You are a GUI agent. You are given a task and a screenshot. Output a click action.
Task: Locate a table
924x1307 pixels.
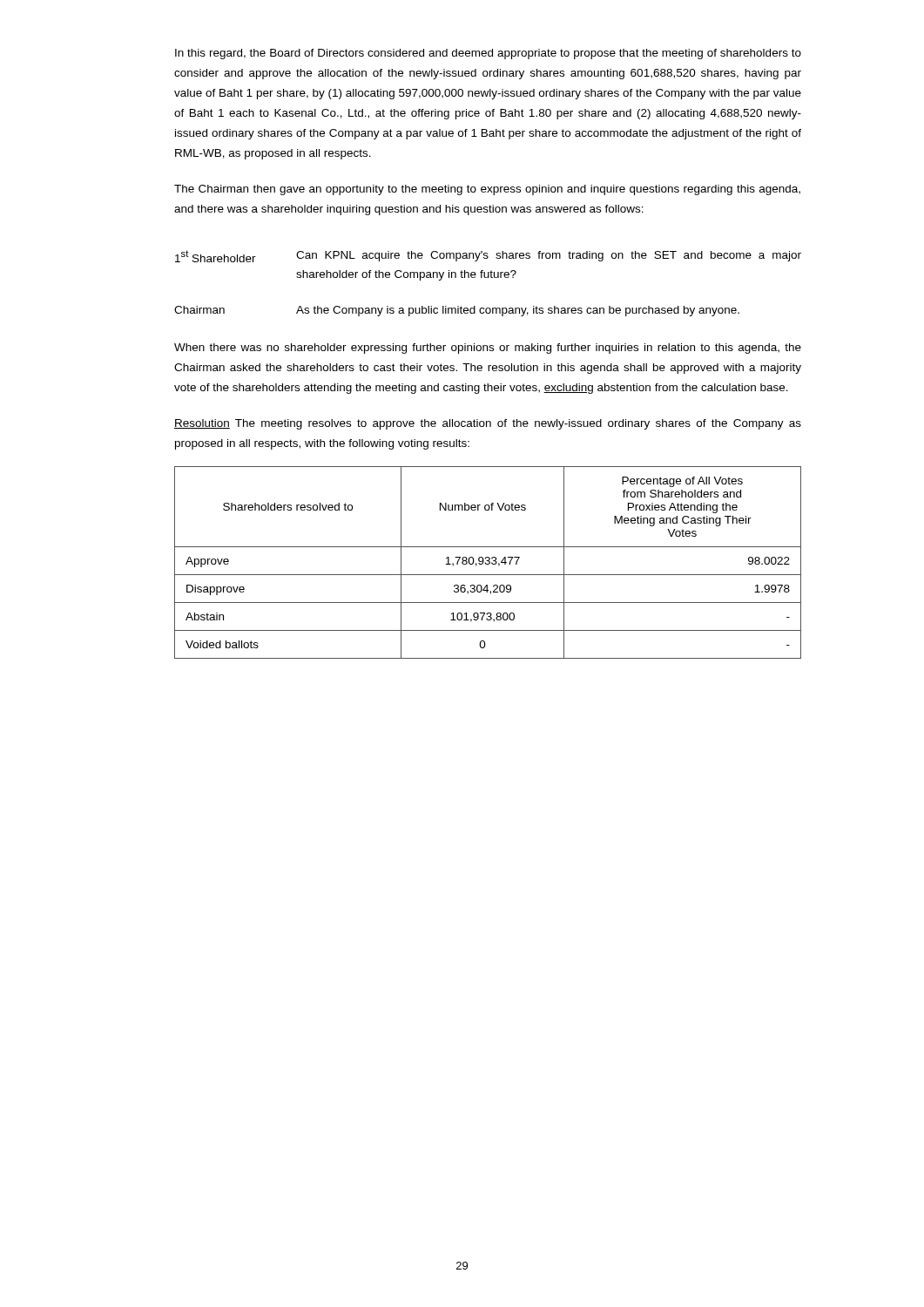click(488, 562)
